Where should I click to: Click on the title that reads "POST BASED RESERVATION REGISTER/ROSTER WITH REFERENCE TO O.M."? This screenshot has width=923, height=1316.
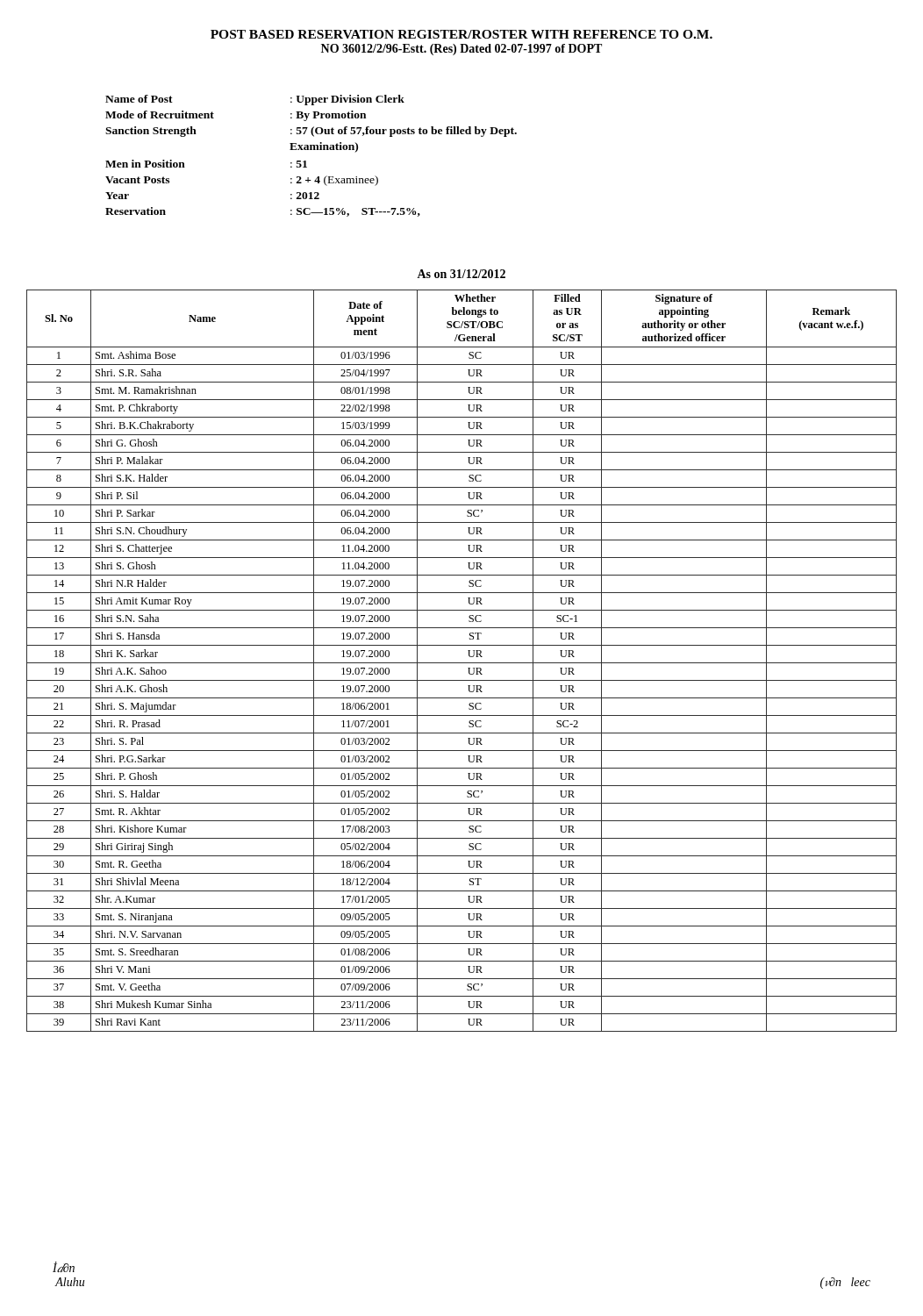click(x=462, y=41)
